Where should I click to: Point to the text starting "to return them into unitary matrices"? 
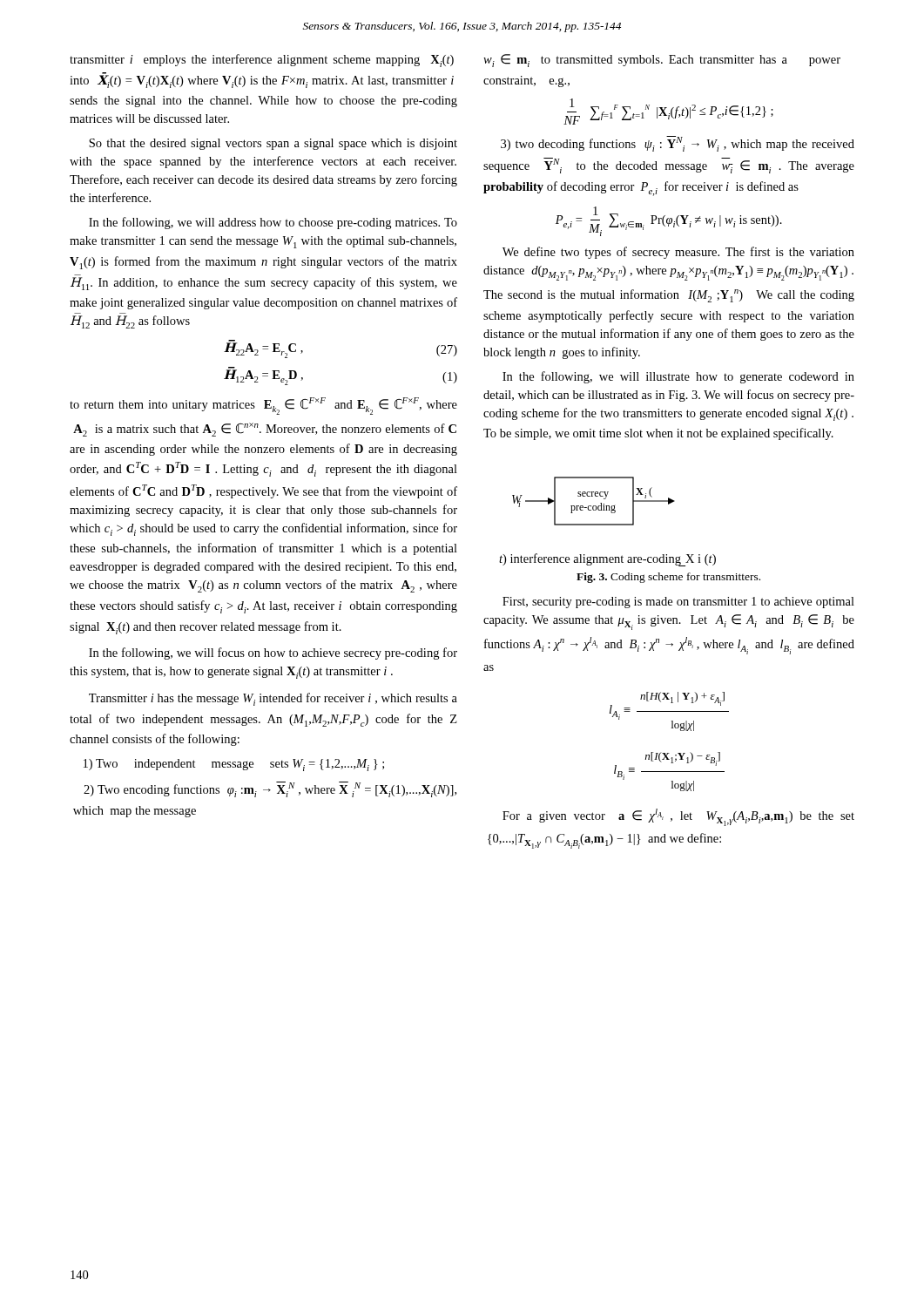[263, 516]
